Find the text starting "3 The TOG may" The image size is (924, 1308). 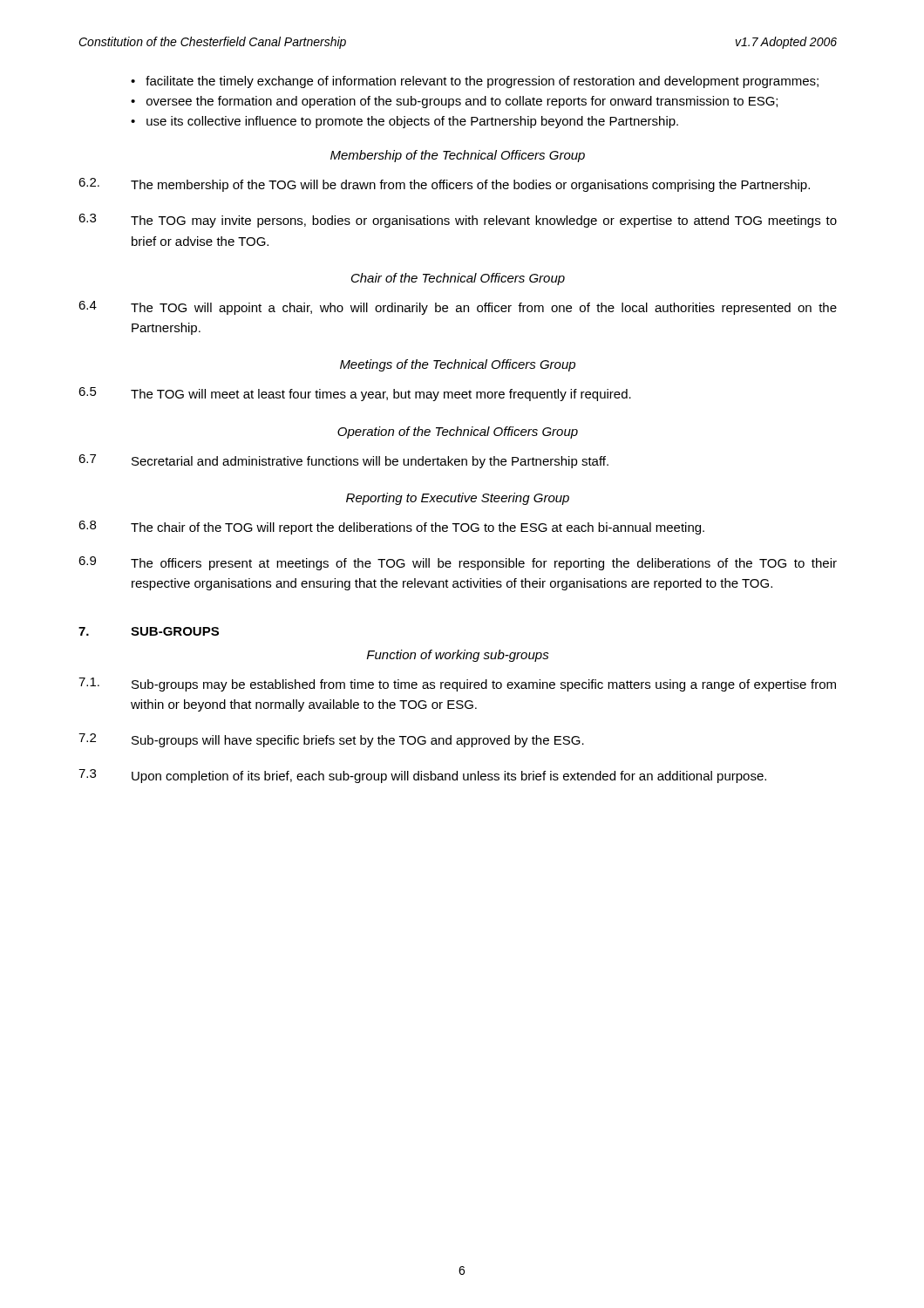(x=458, y=231)
